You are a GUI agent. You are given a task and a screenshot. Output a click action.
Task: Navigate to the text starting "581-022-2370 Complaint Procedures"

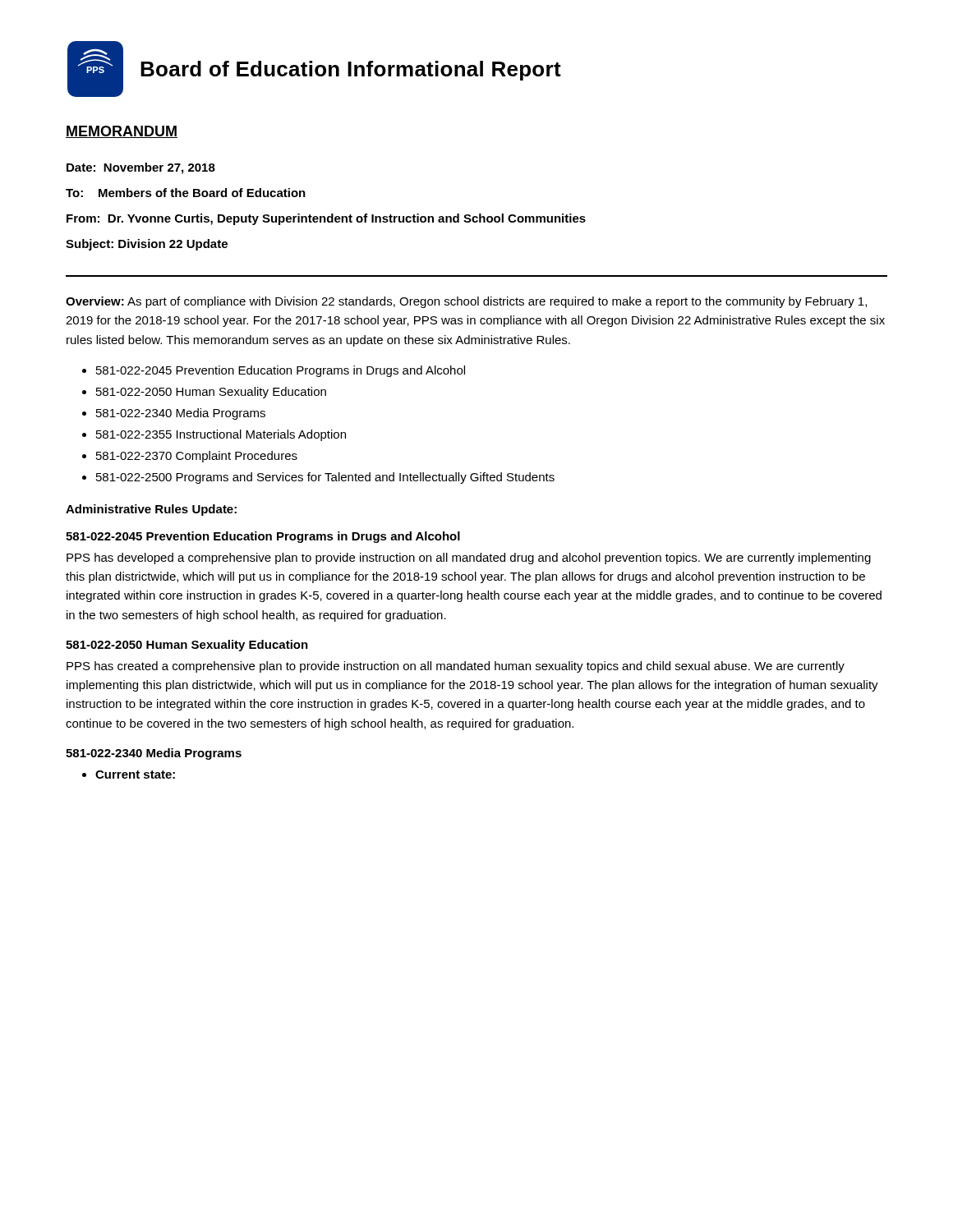[196, 455]
